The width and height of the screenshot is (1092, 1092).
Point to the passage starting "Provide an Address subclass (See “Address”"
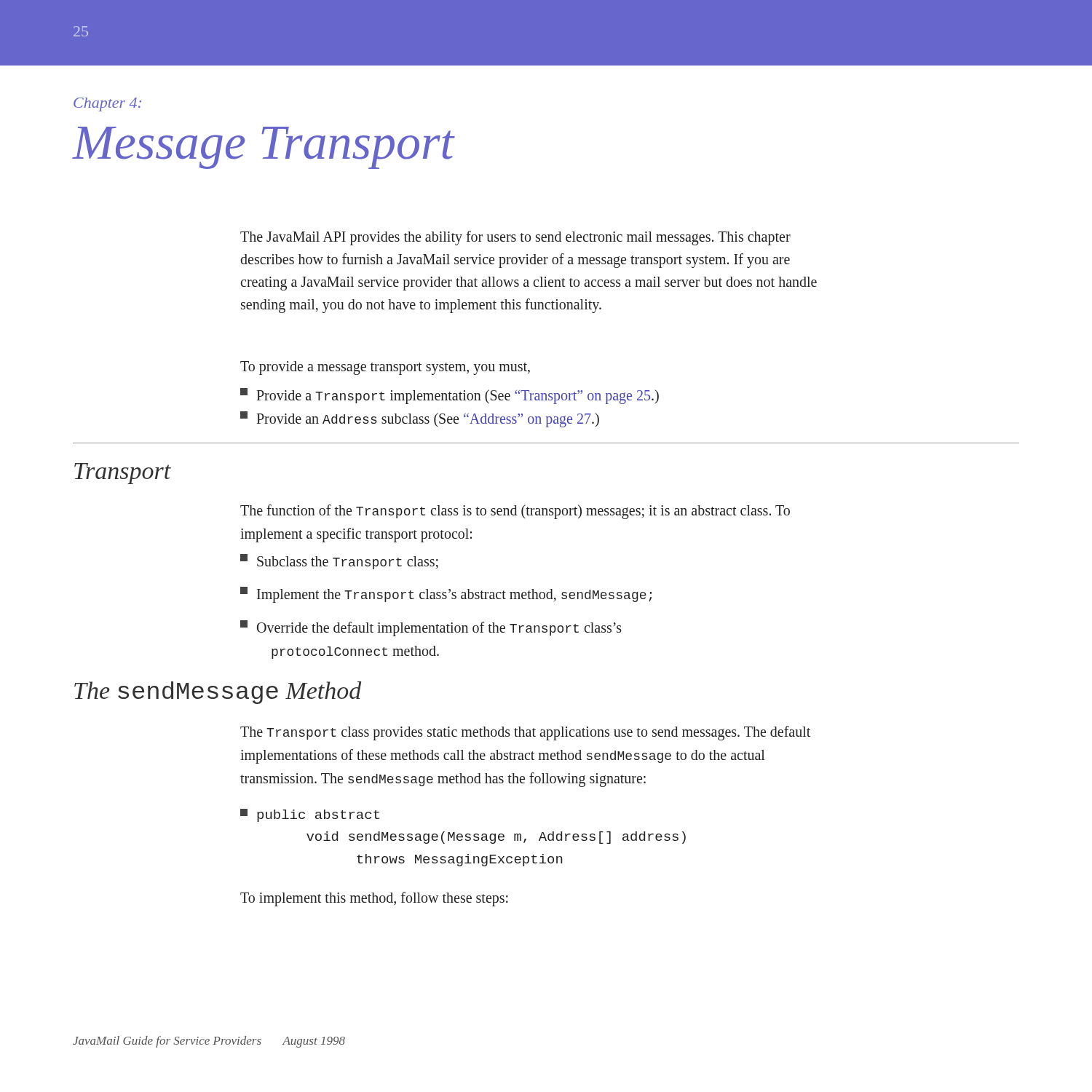[420, 419]
